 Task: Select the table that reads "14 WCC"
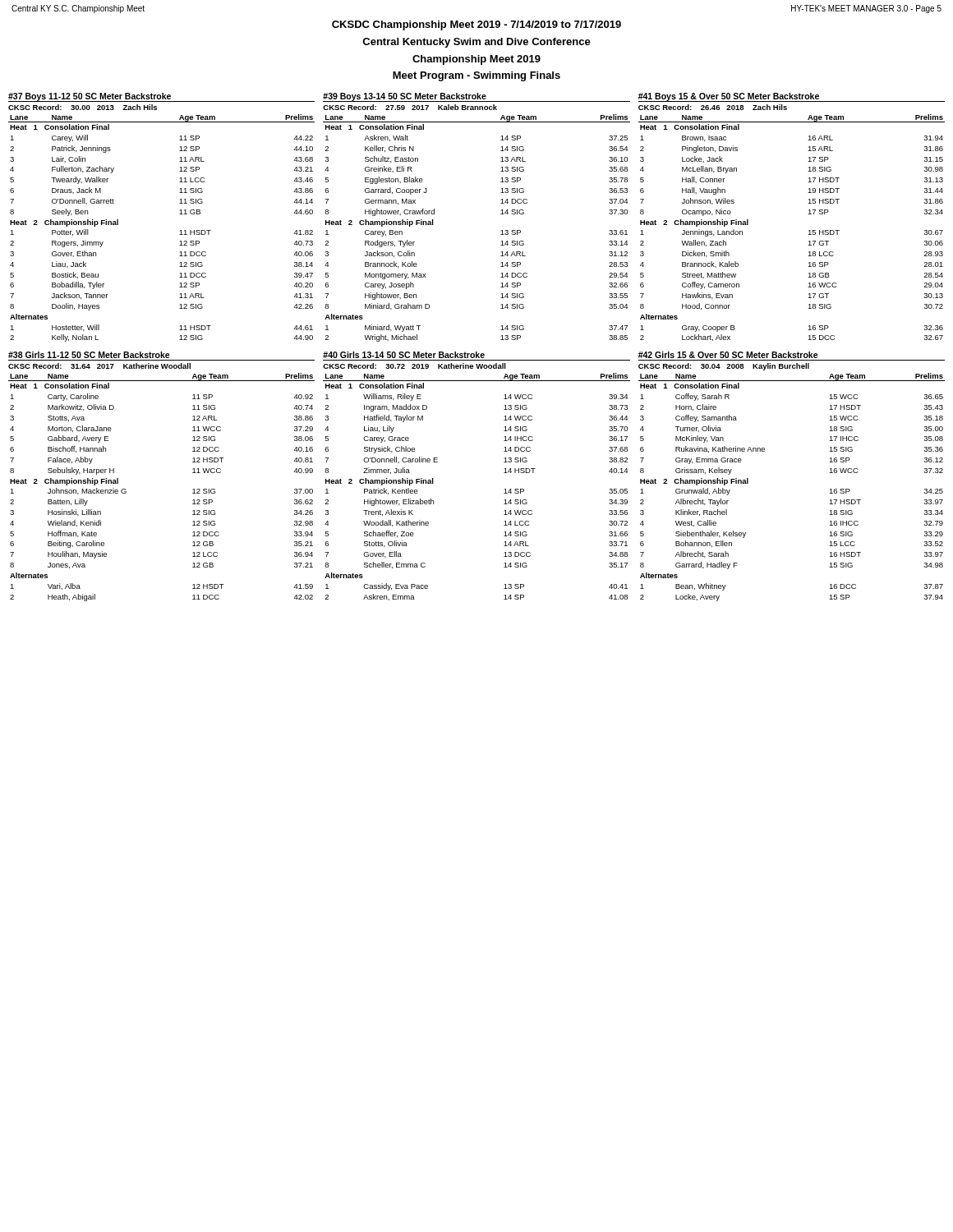pyautogui.click(x=476, y=476)
